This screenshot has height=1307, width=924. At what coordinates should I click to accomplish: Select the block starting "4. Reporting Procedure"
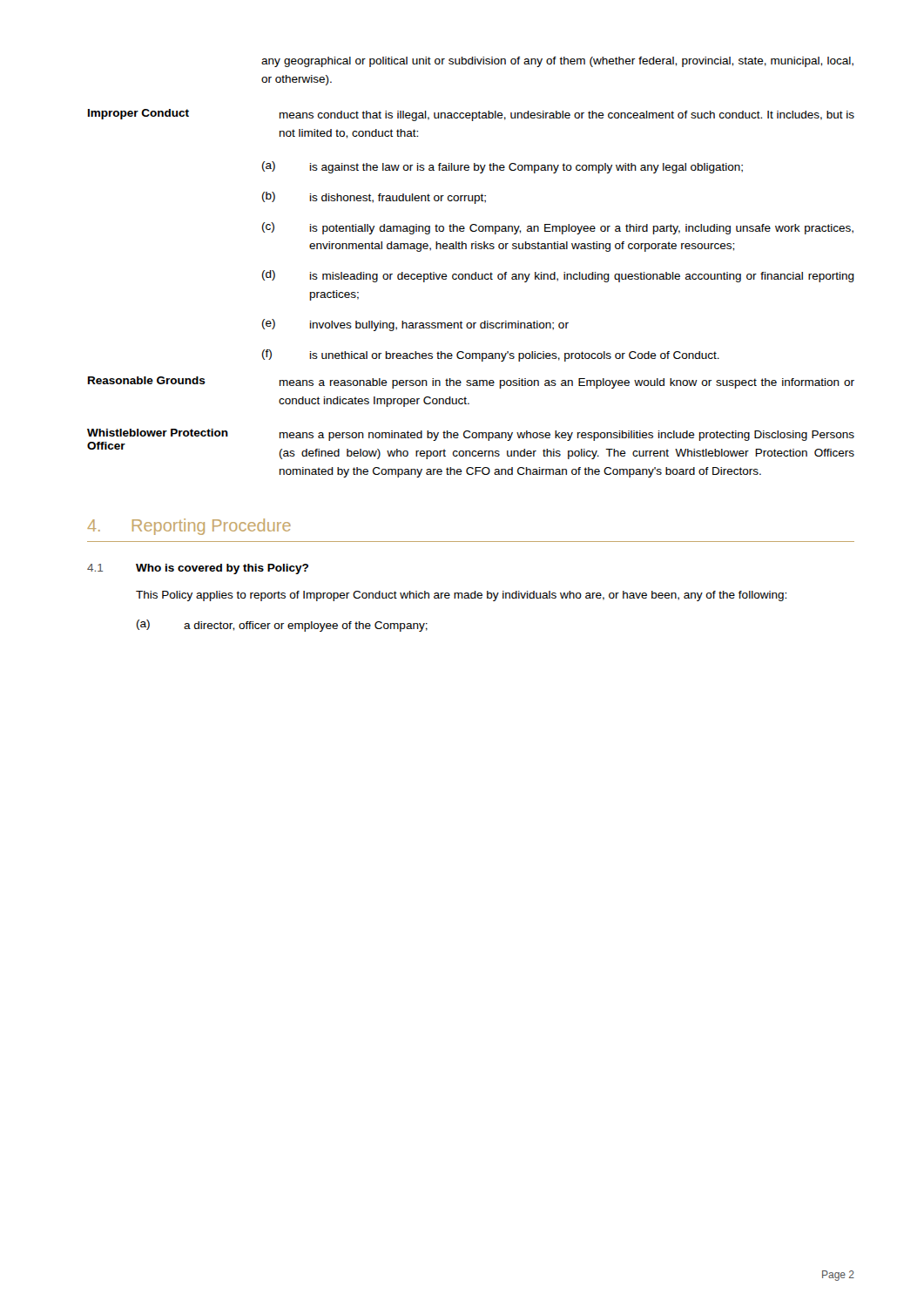coord(189,527)
